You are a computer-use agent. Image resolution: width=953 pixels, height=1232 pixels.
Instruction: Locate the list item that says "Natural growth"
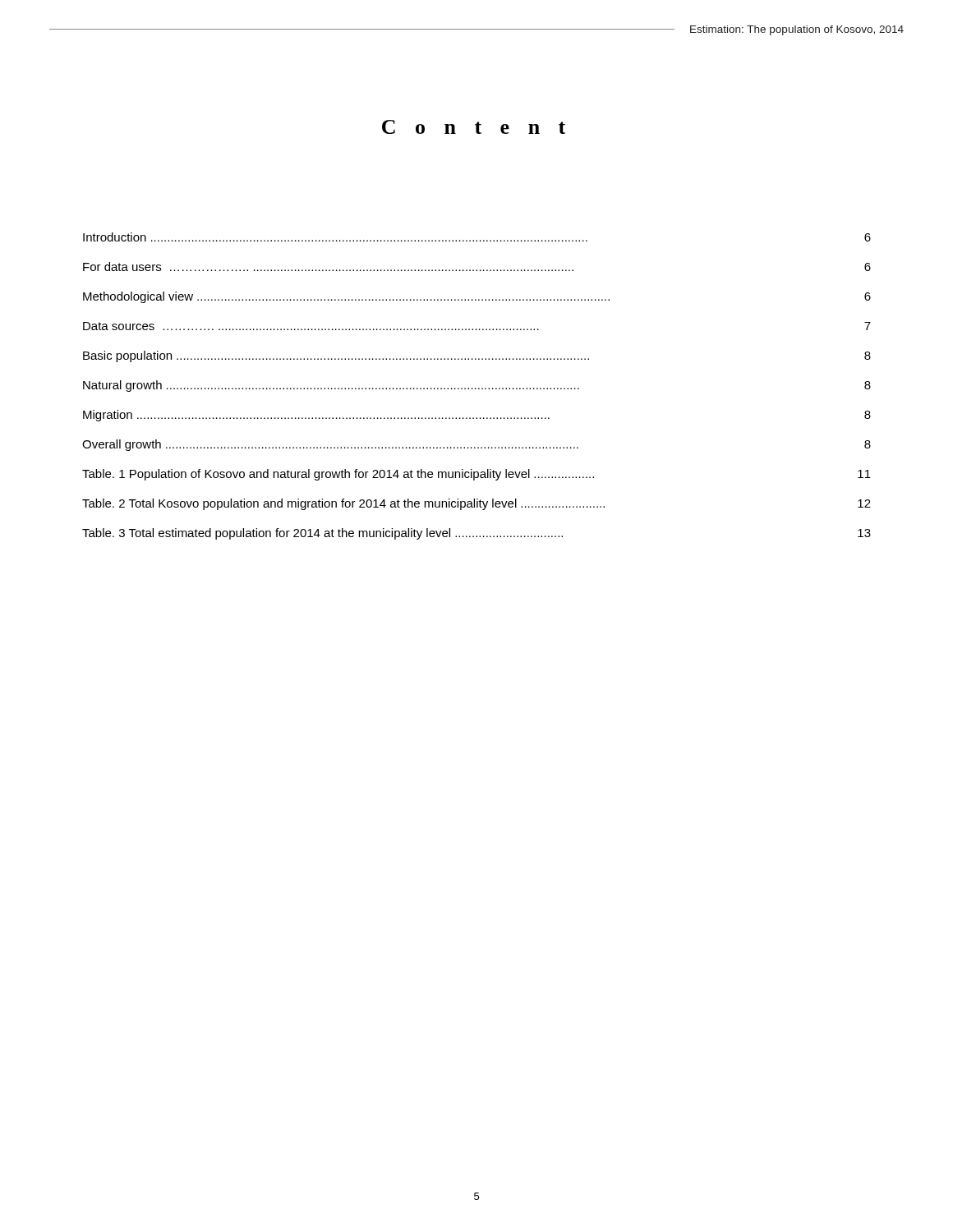click(476, 385)
